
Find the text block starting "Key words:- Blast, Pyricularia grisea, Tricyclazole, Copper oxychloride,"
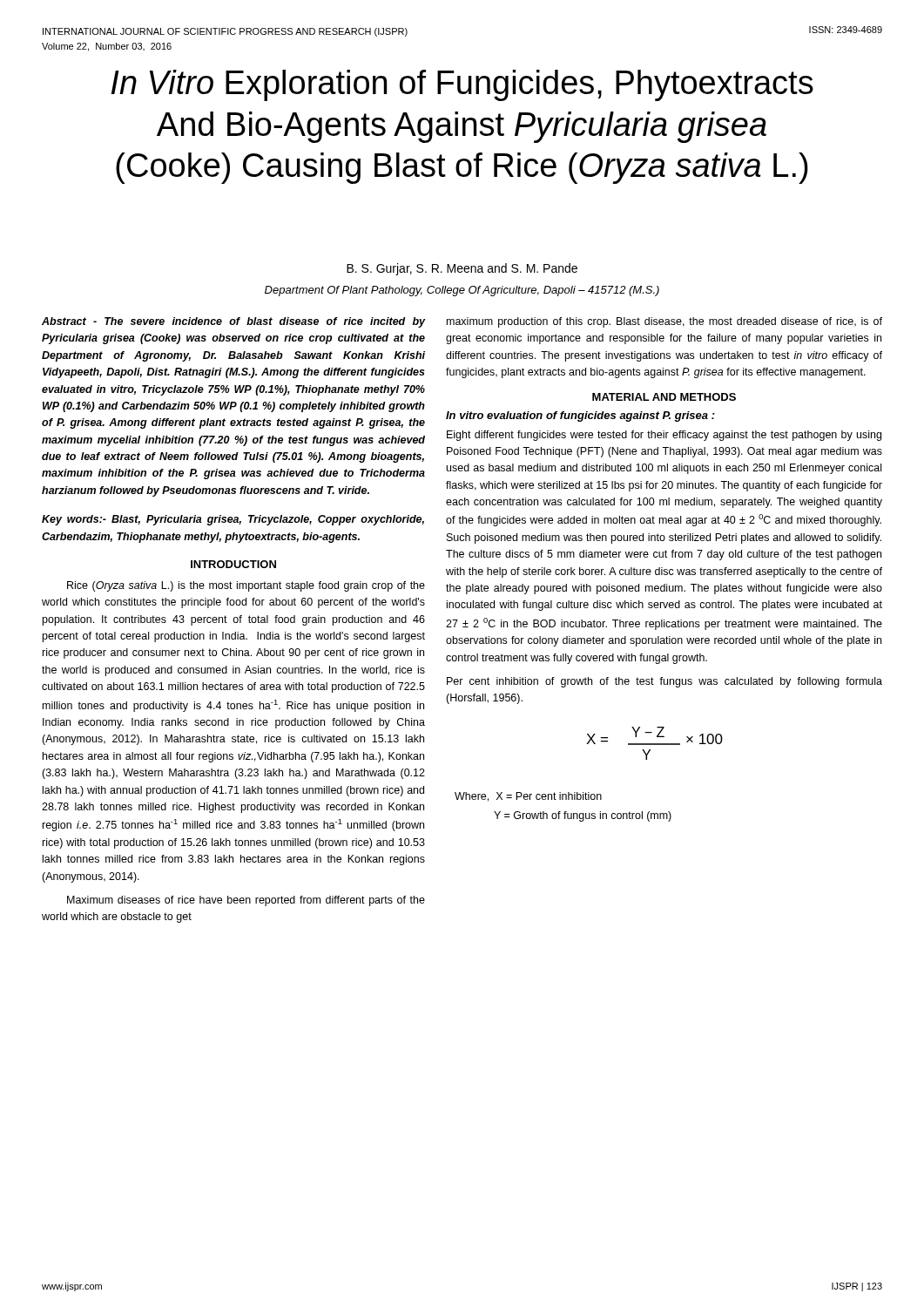coord(233,528)
